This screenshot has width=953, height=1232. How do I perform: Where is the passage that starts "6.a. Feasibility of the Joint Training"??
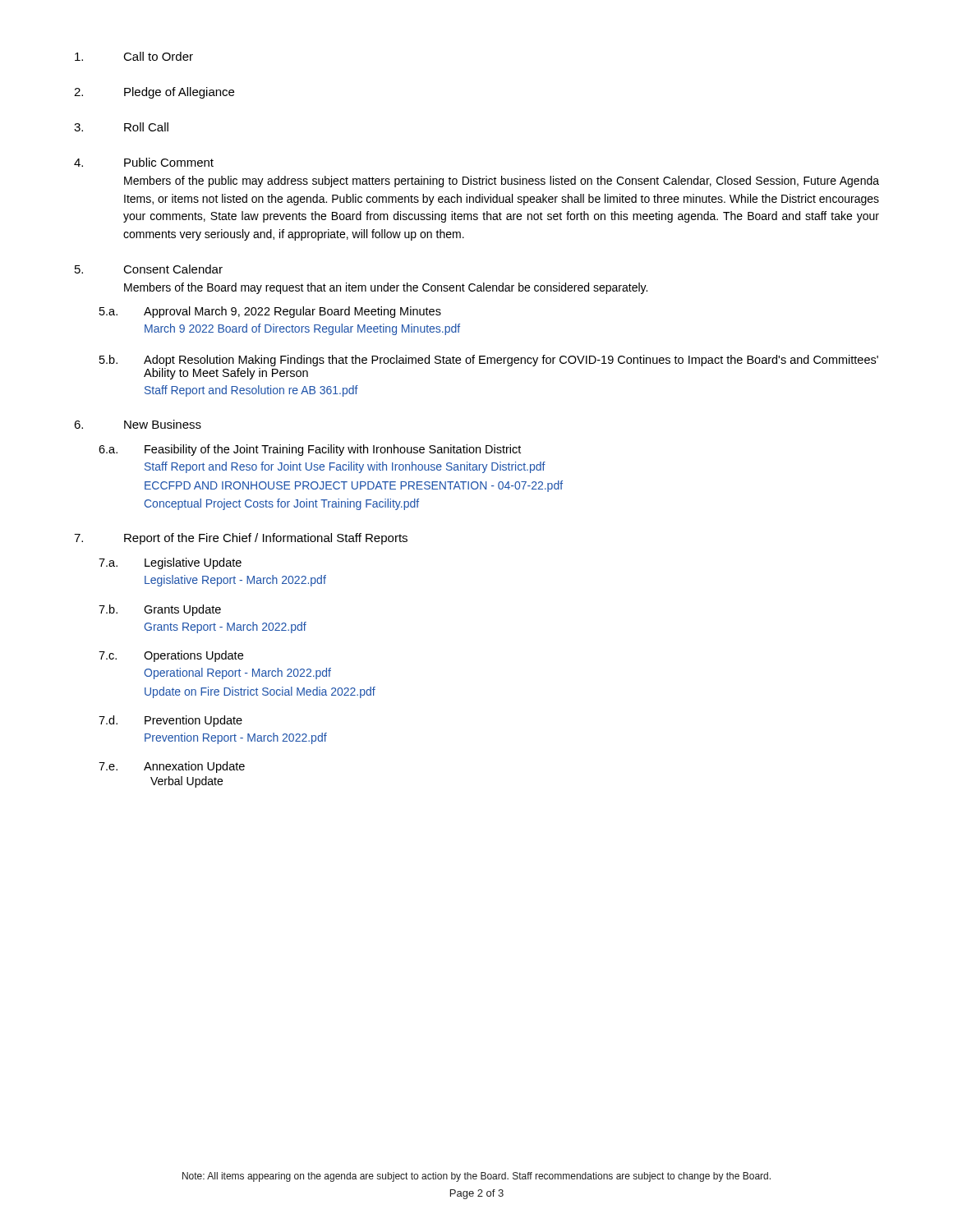489,478
